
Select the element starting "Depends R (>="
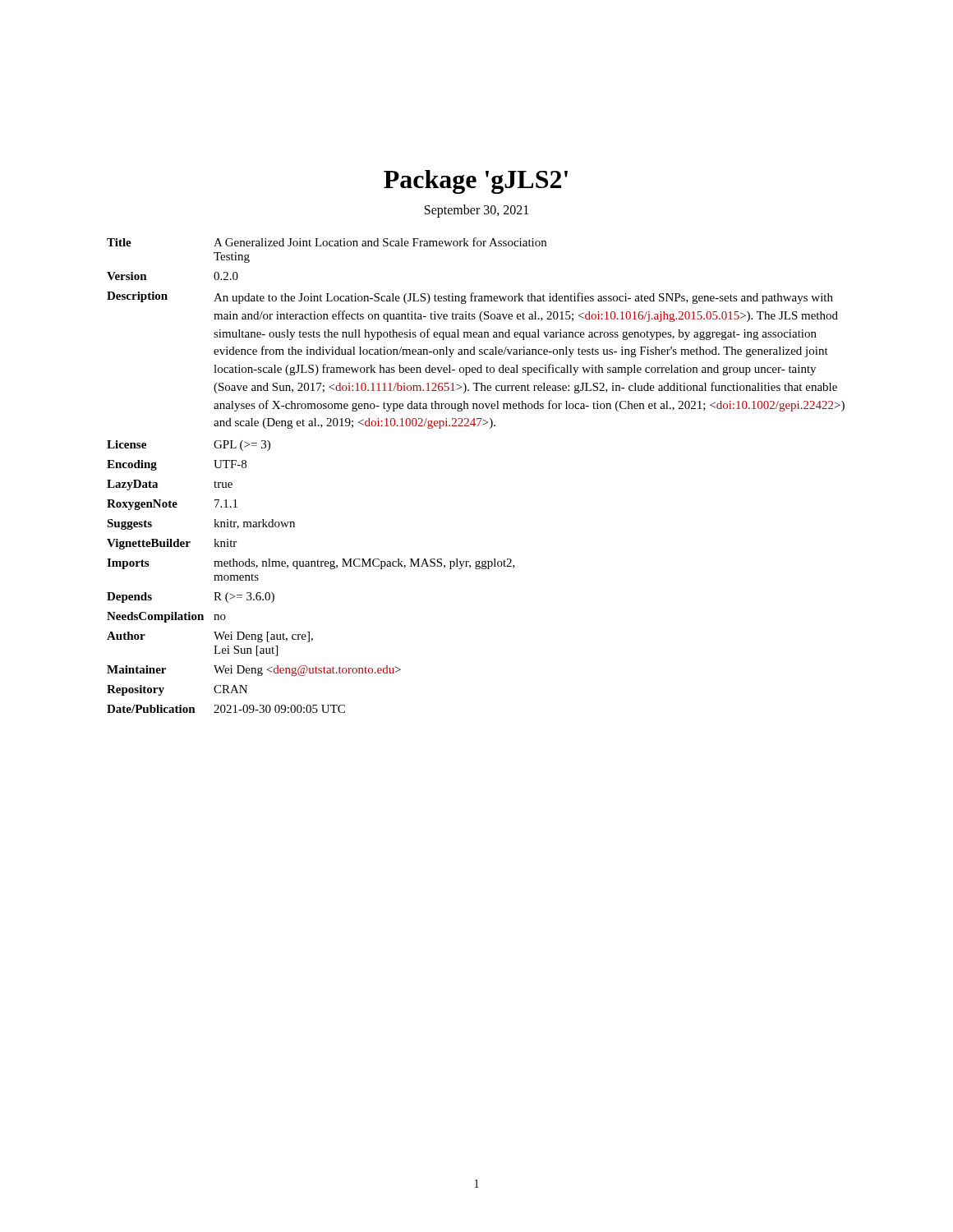[127, 598]
